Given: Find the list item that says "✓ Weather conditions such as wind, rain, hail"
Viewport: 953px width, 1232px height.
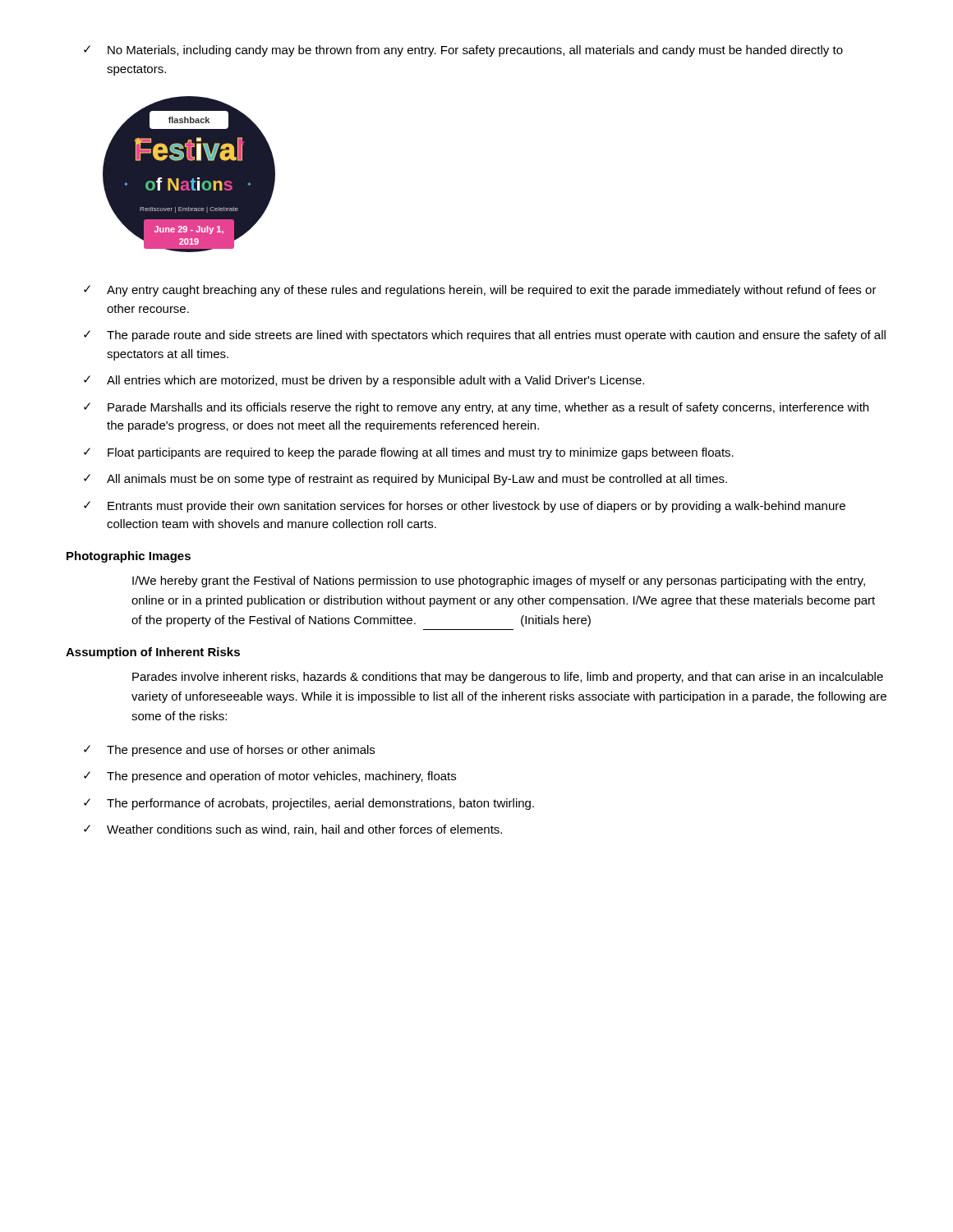Looking at the screenshot, I should coord(485,830).
